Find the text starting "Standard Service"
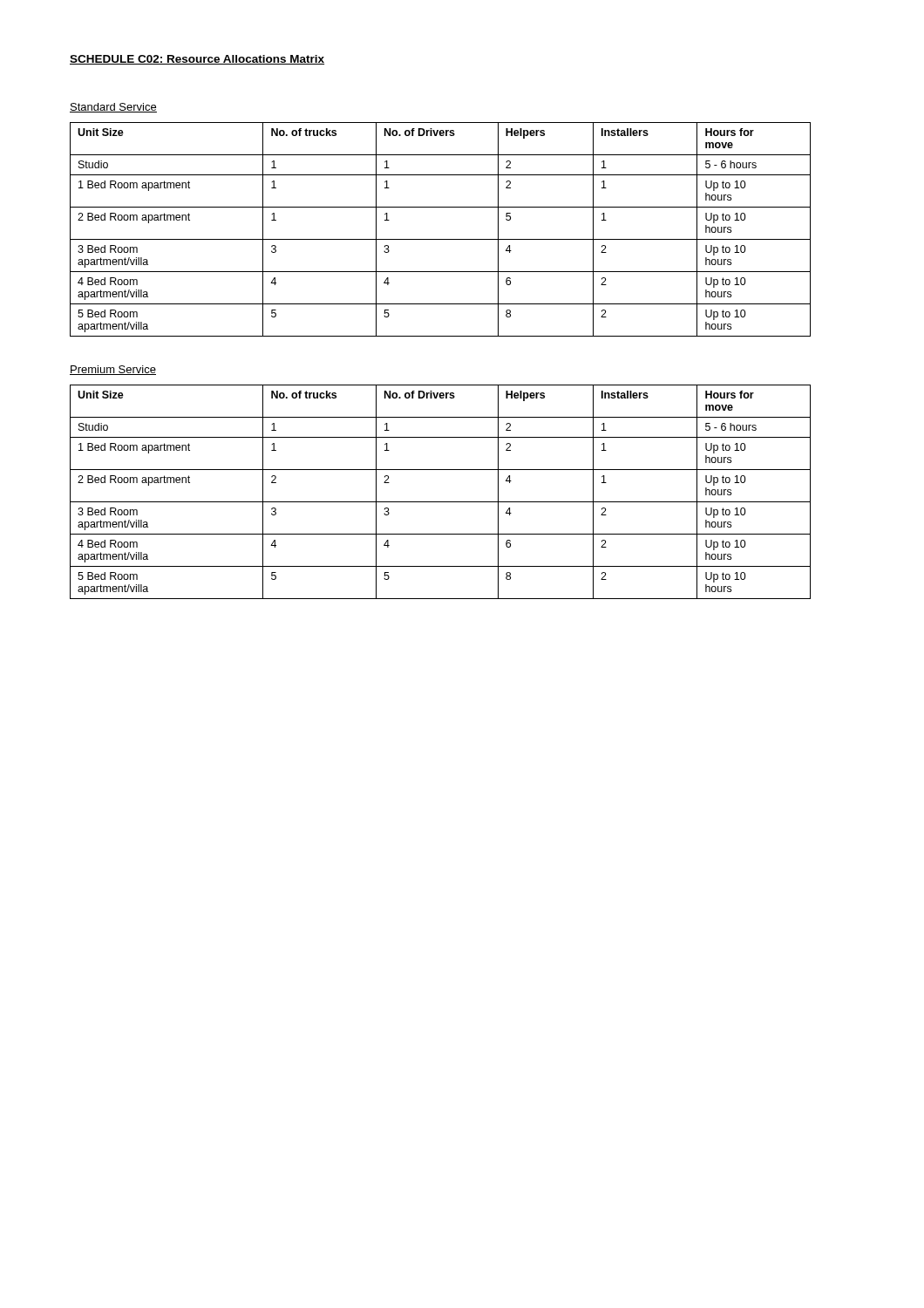The width and height of the screenshot is (924, 1308). coord(113,107)
